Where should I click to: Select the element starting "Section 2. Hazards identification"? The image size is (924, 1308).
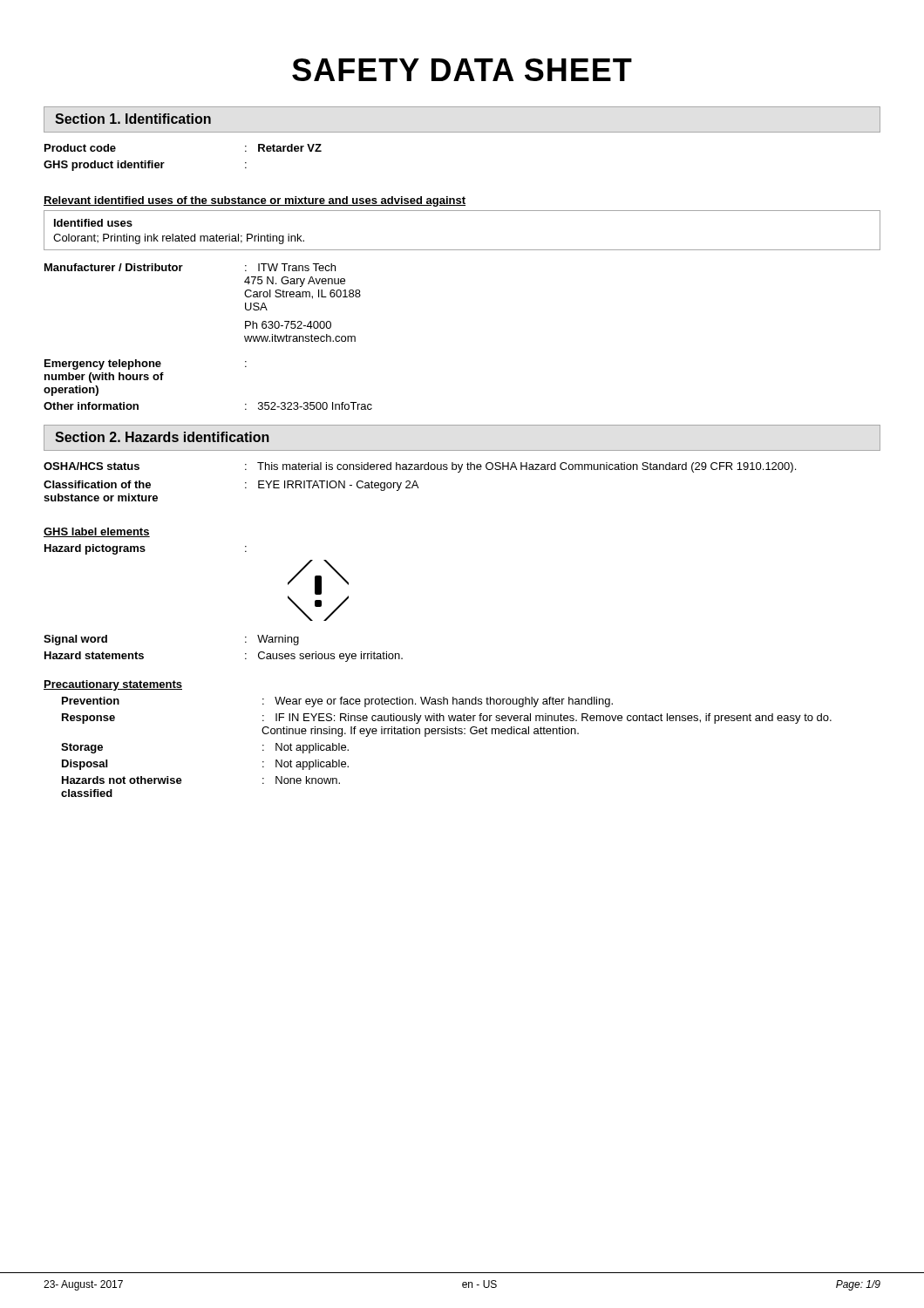(x=162, y=437)
